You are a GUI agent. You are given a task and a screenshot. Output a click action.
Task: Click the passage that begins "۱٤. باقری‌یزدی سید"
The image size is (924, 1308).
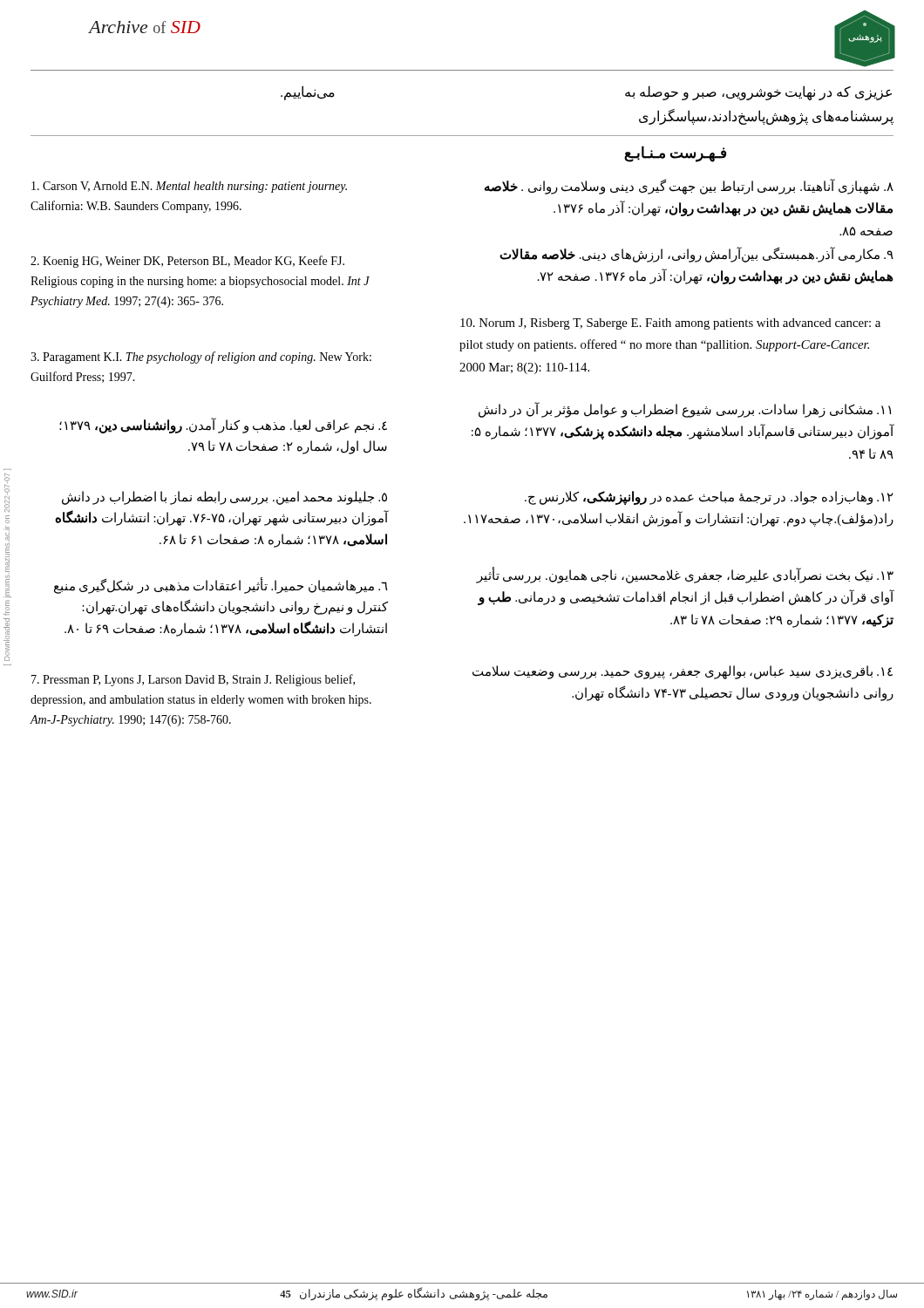coord(682,683)
